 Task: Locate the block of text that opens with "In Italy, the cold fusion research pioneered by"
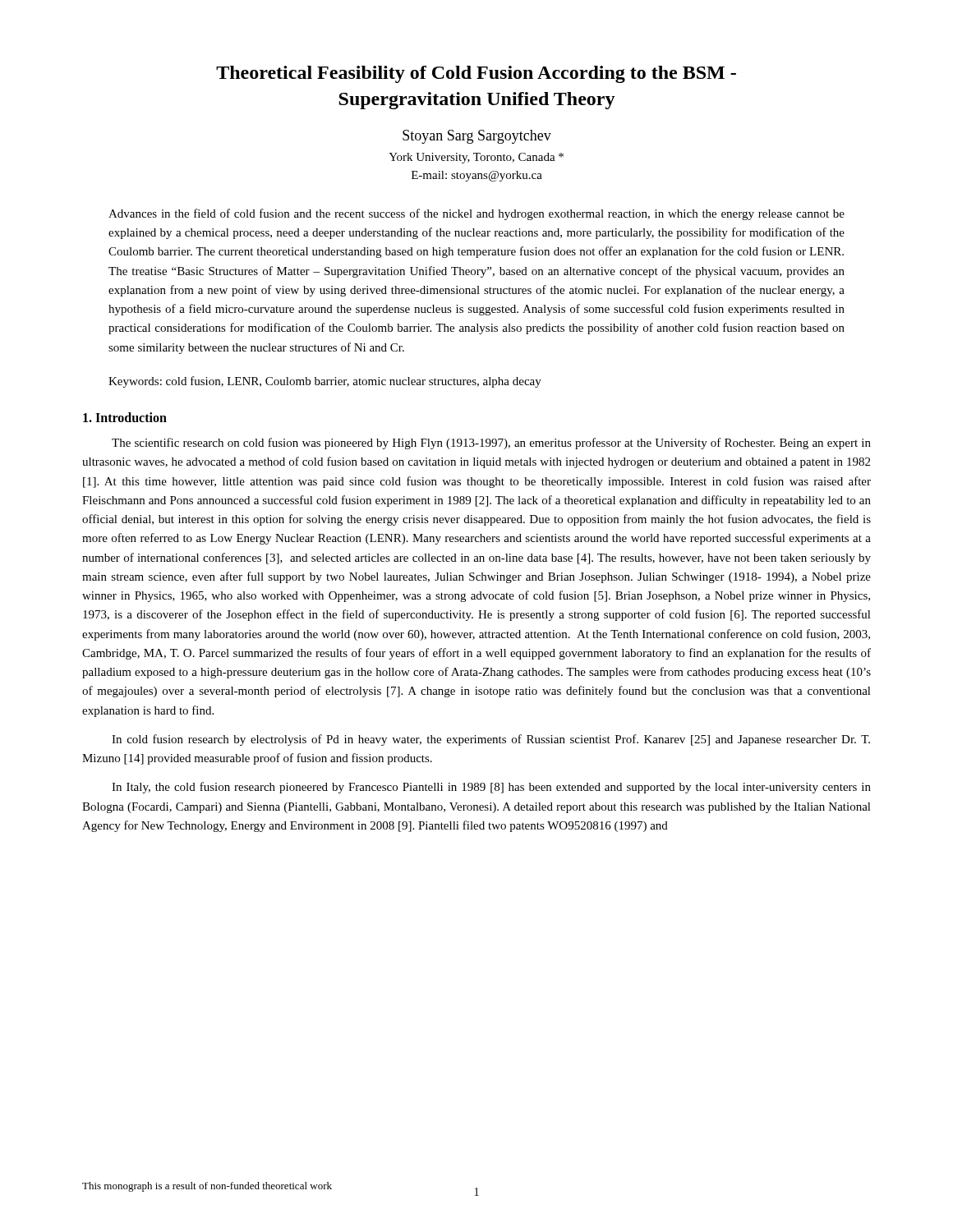pos(476,806)
